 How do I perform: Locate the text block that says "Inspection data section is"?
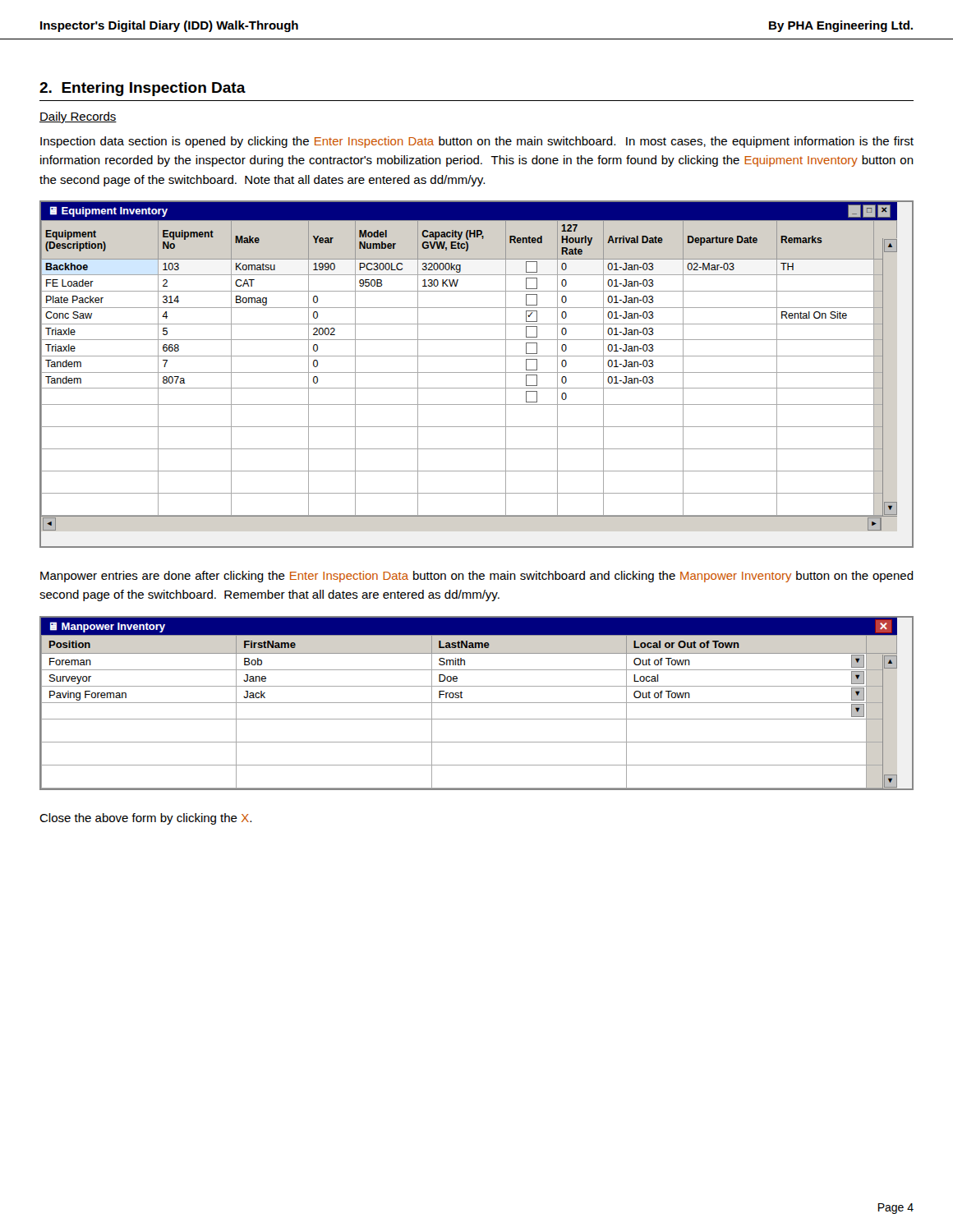point(476,160)
